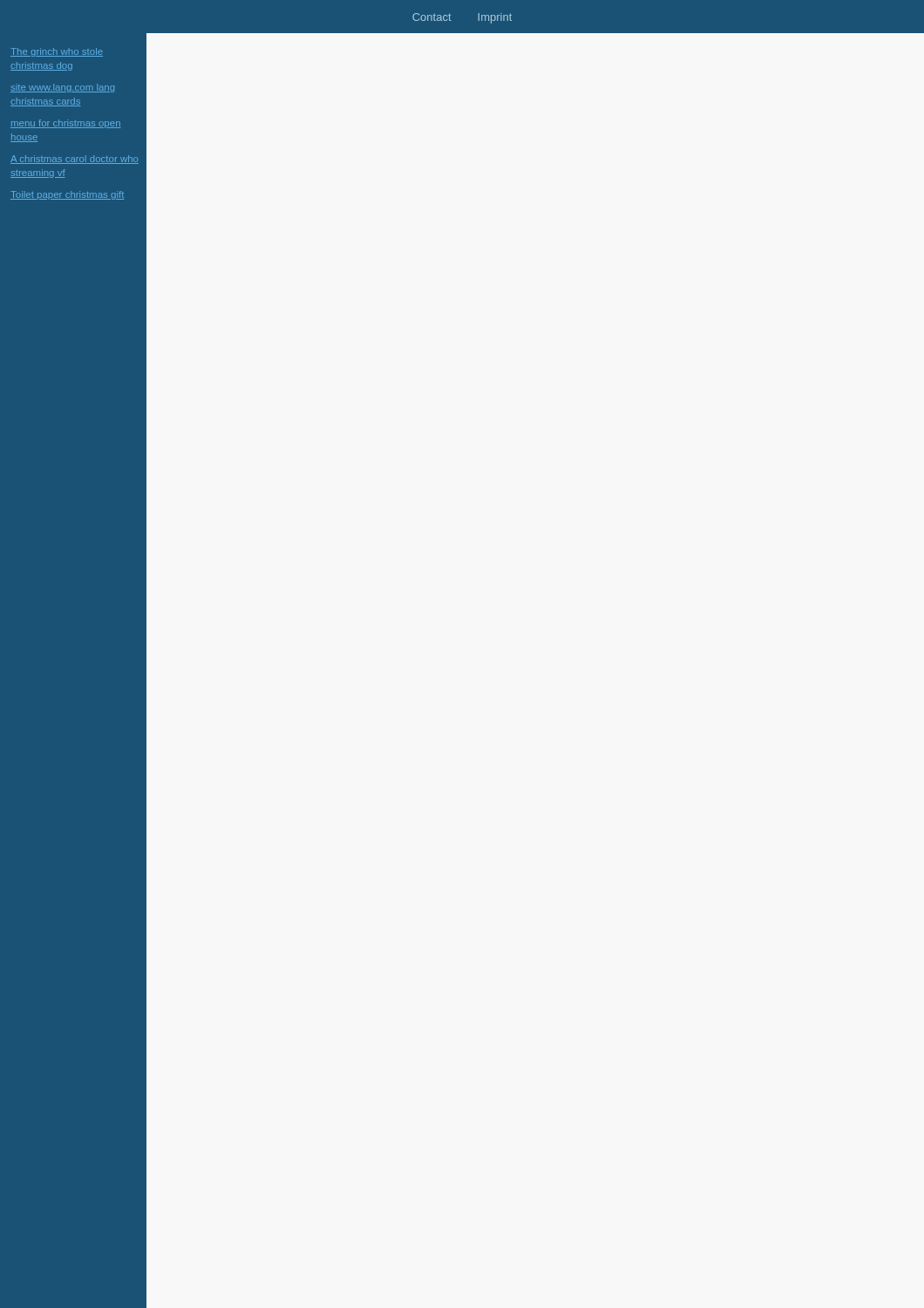Point to the text starting "menu for christmas open house"

click(66, 130)
